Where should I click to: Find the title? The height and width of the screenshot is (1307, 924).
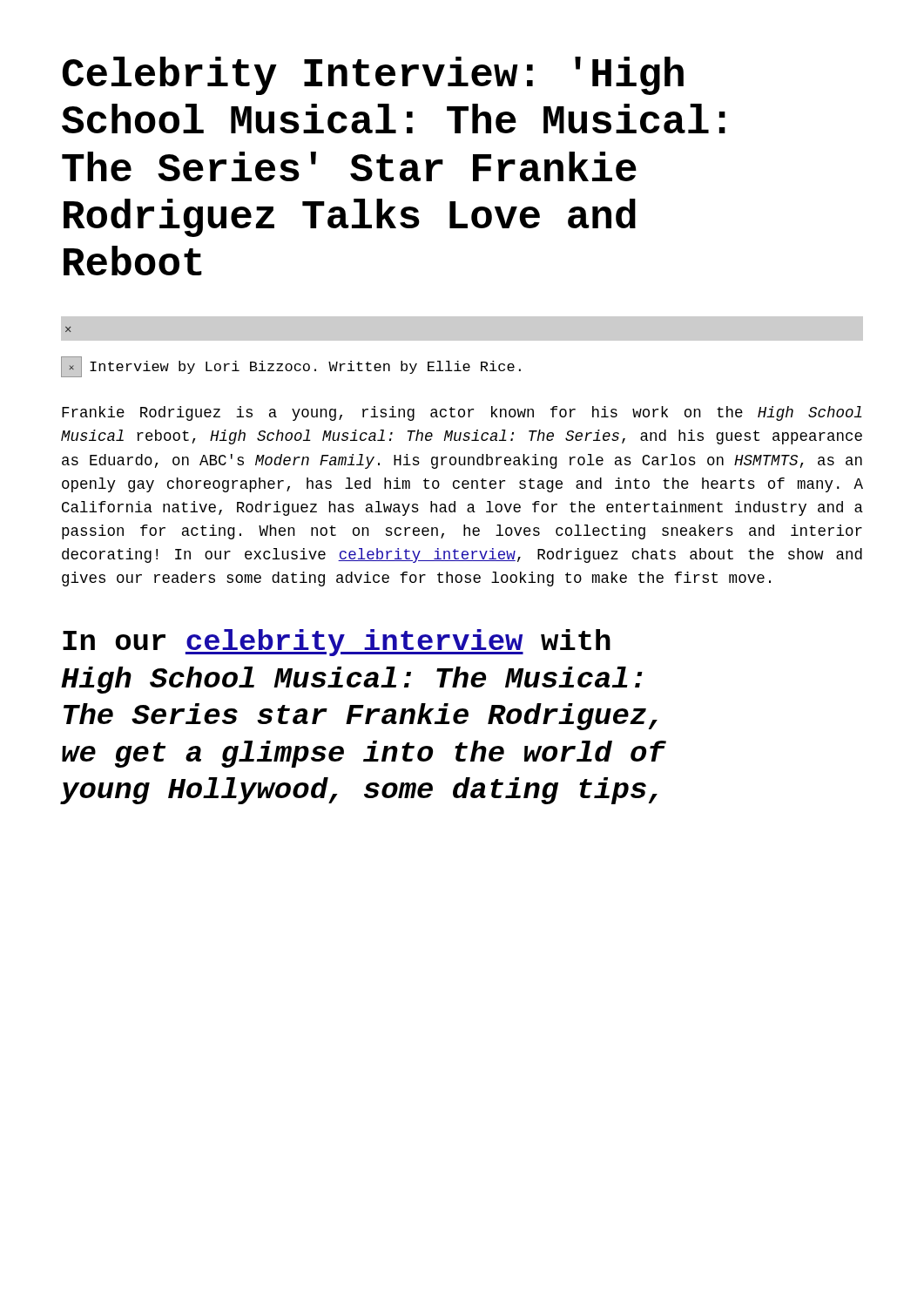[398, 170]
